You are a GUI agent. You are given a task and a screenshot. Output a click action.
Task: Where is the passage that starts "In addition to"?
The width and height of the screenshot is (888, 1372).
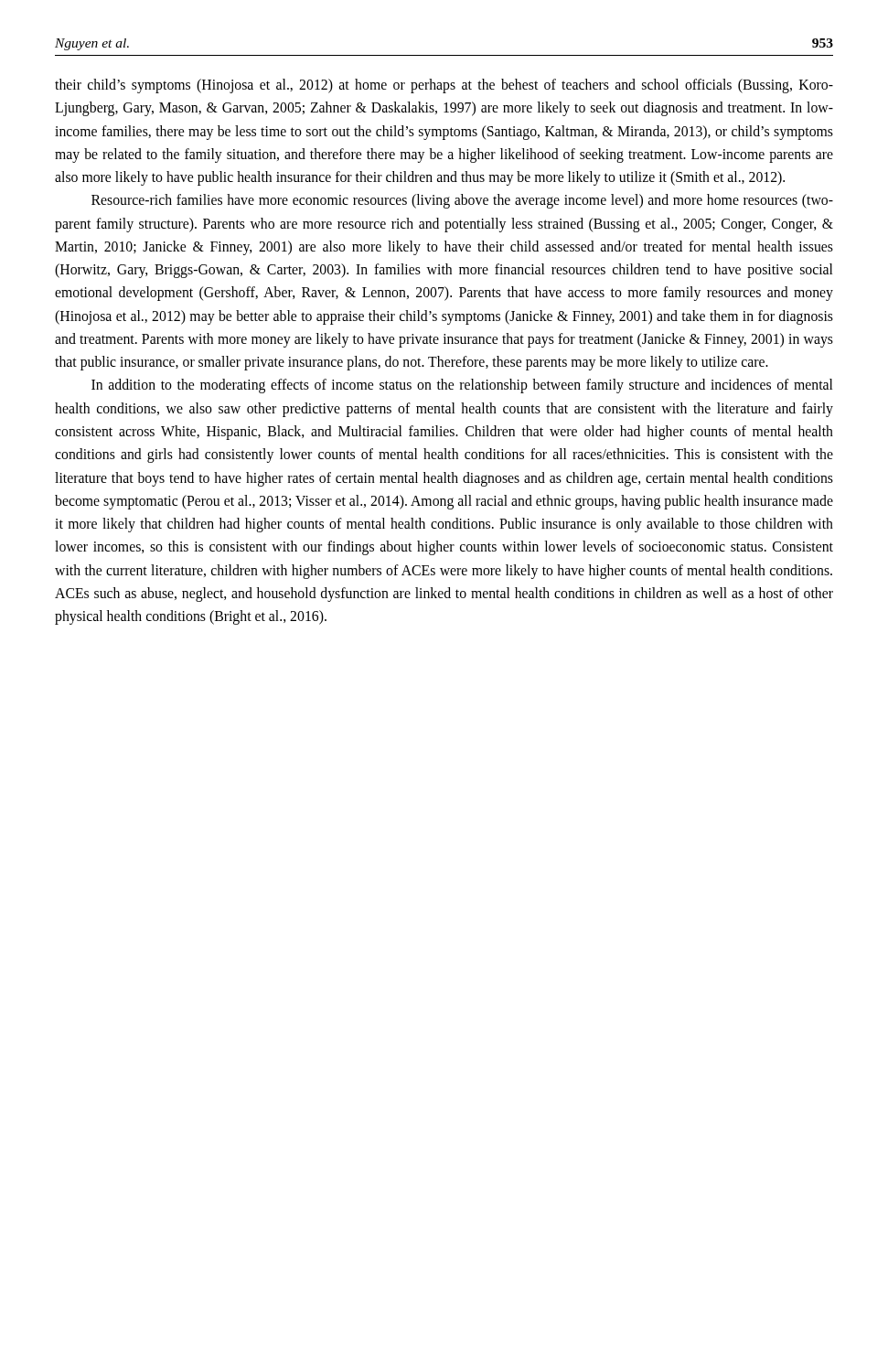[444, 501]
